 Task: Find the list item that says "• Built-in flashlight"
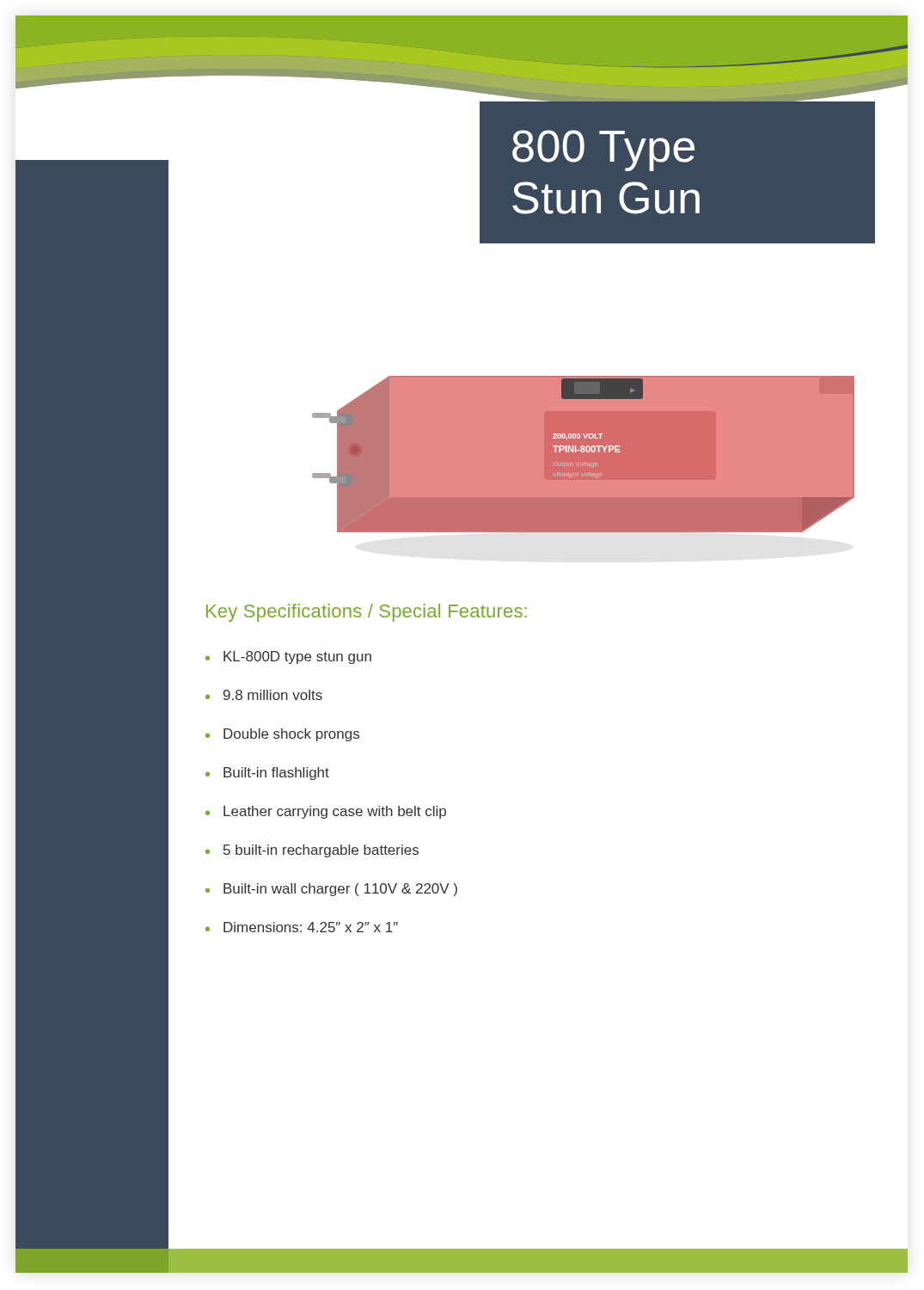[x=267, y=774]
